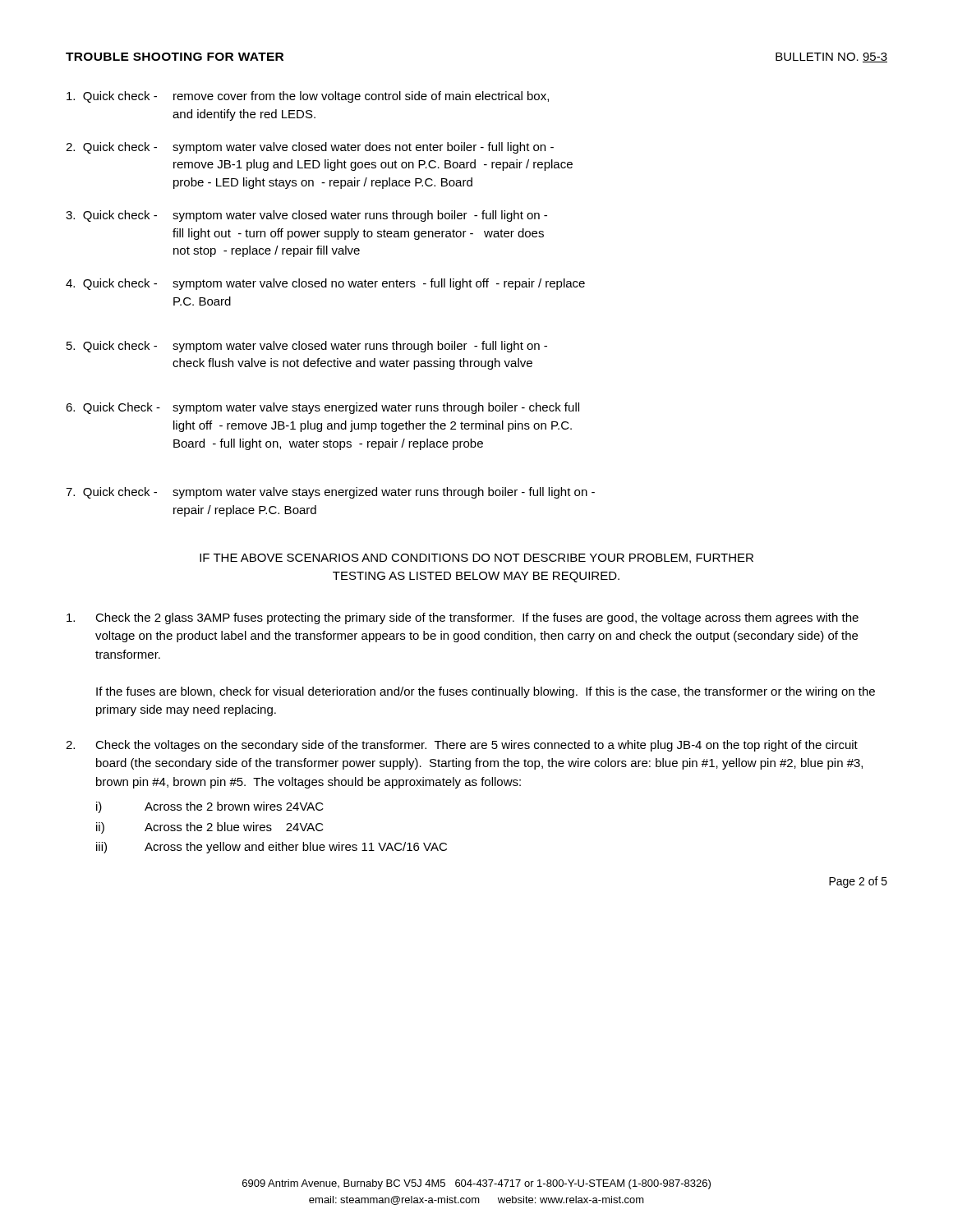Select the passage starting "i) Across the 2 brown wires 24VAC"
The image size is (953, 1232).
[x=210, y=807]
